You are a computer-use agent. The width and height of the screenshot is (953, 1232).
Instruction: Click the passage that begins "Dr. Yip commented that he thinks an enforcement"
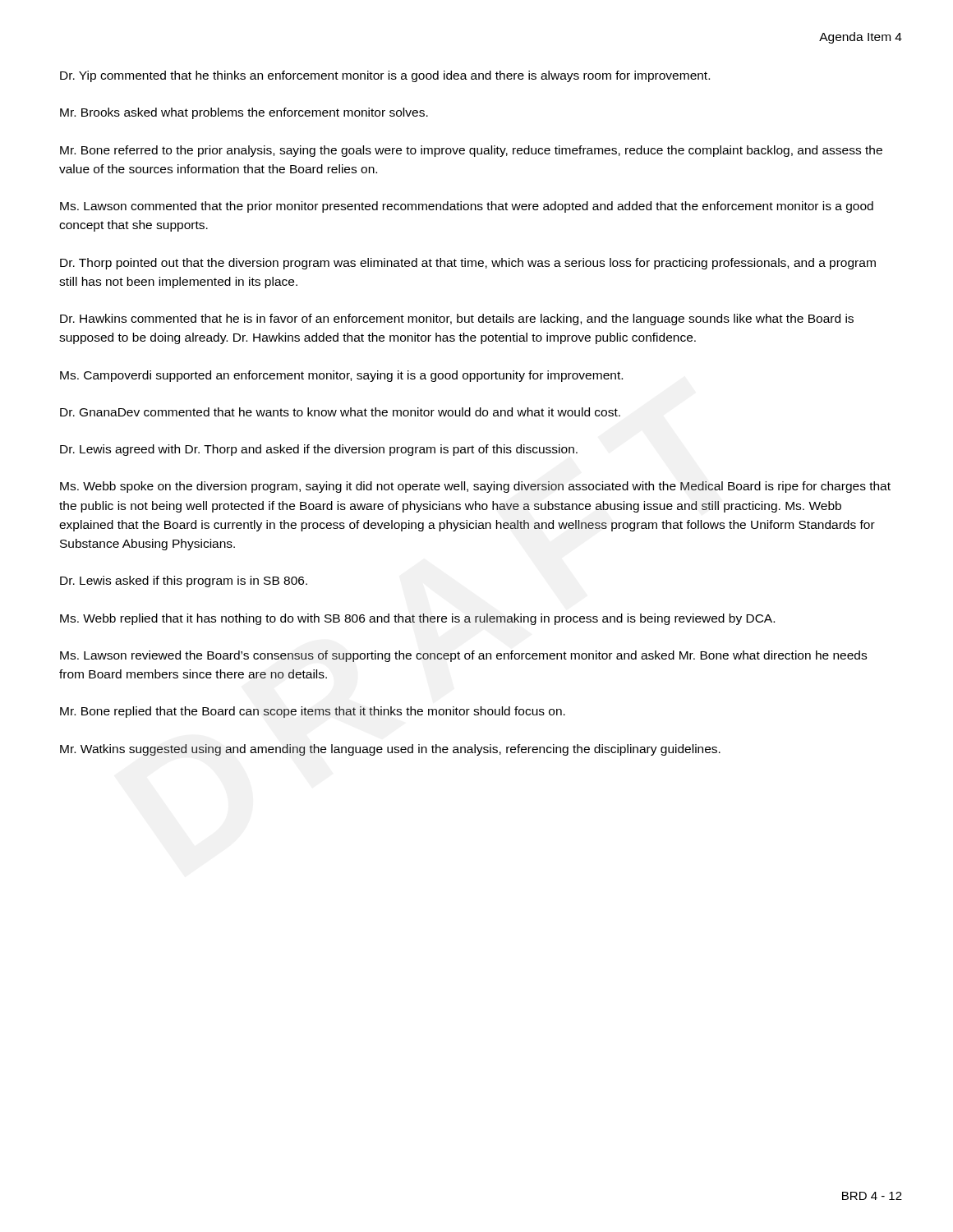coord(385,75)
